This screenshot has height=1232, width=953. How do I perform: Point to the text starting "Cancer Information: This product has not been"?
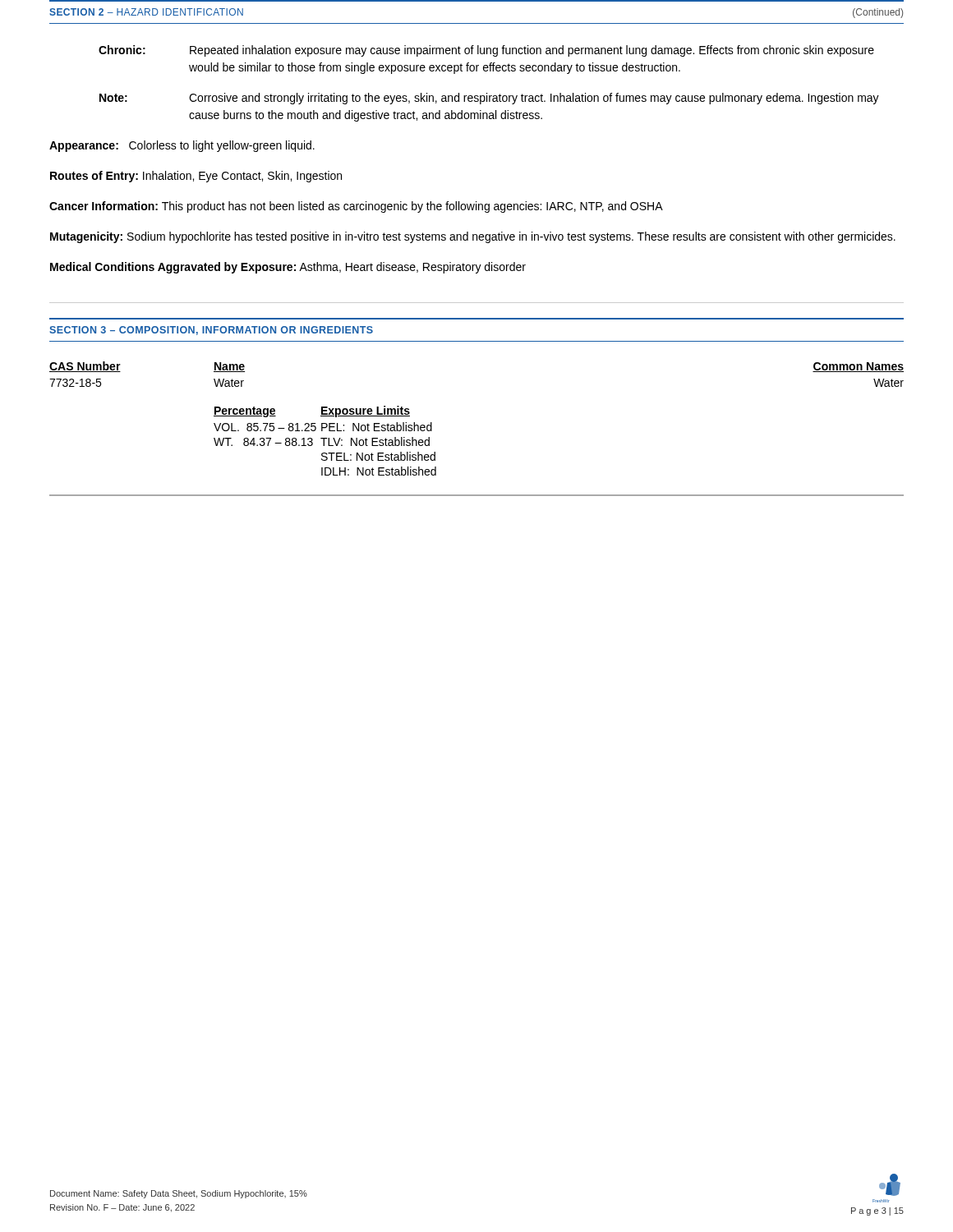(x=356, y=206)
